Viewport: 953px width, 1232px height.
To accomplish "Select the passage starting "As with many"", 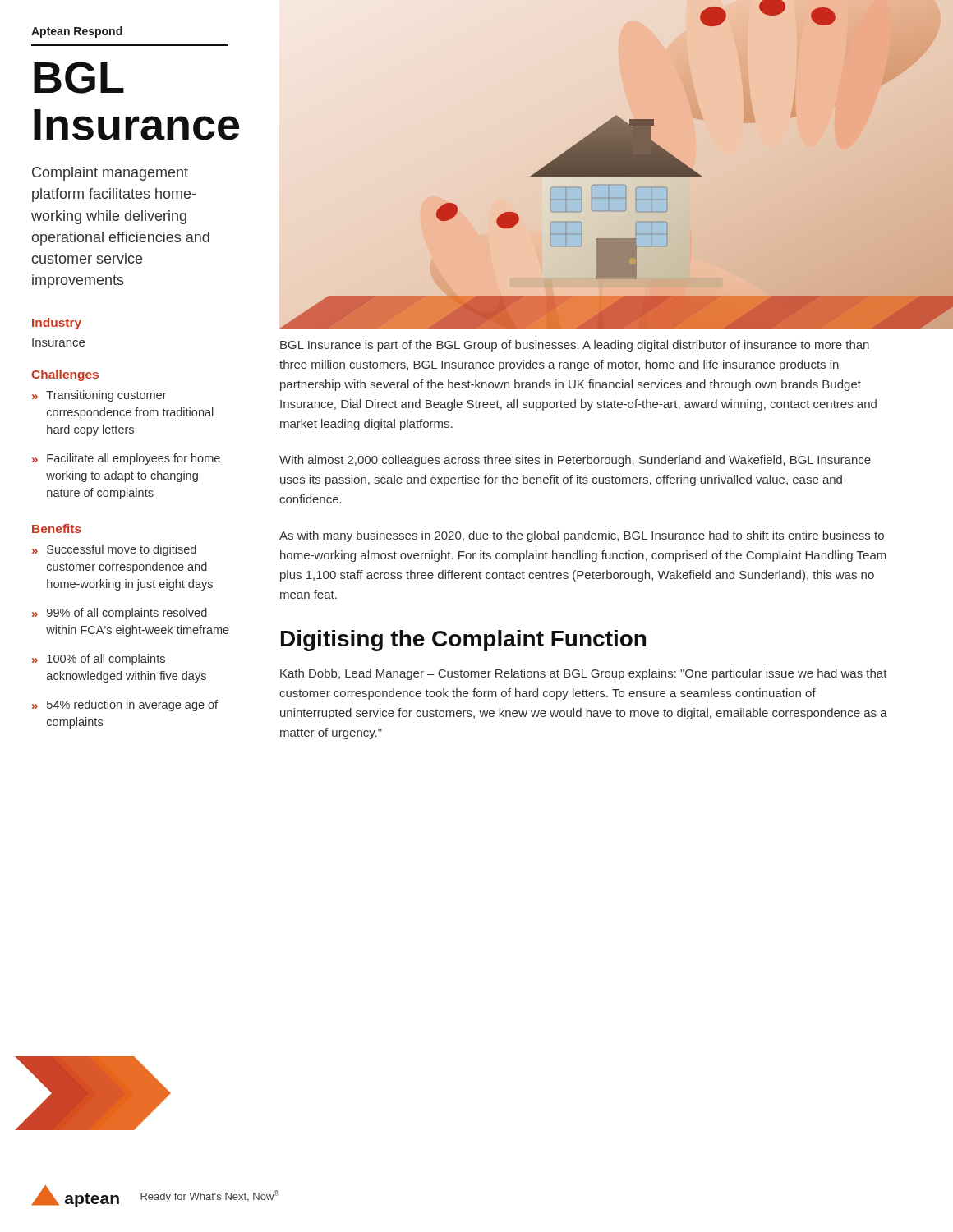I will click(x=583, y=565).
